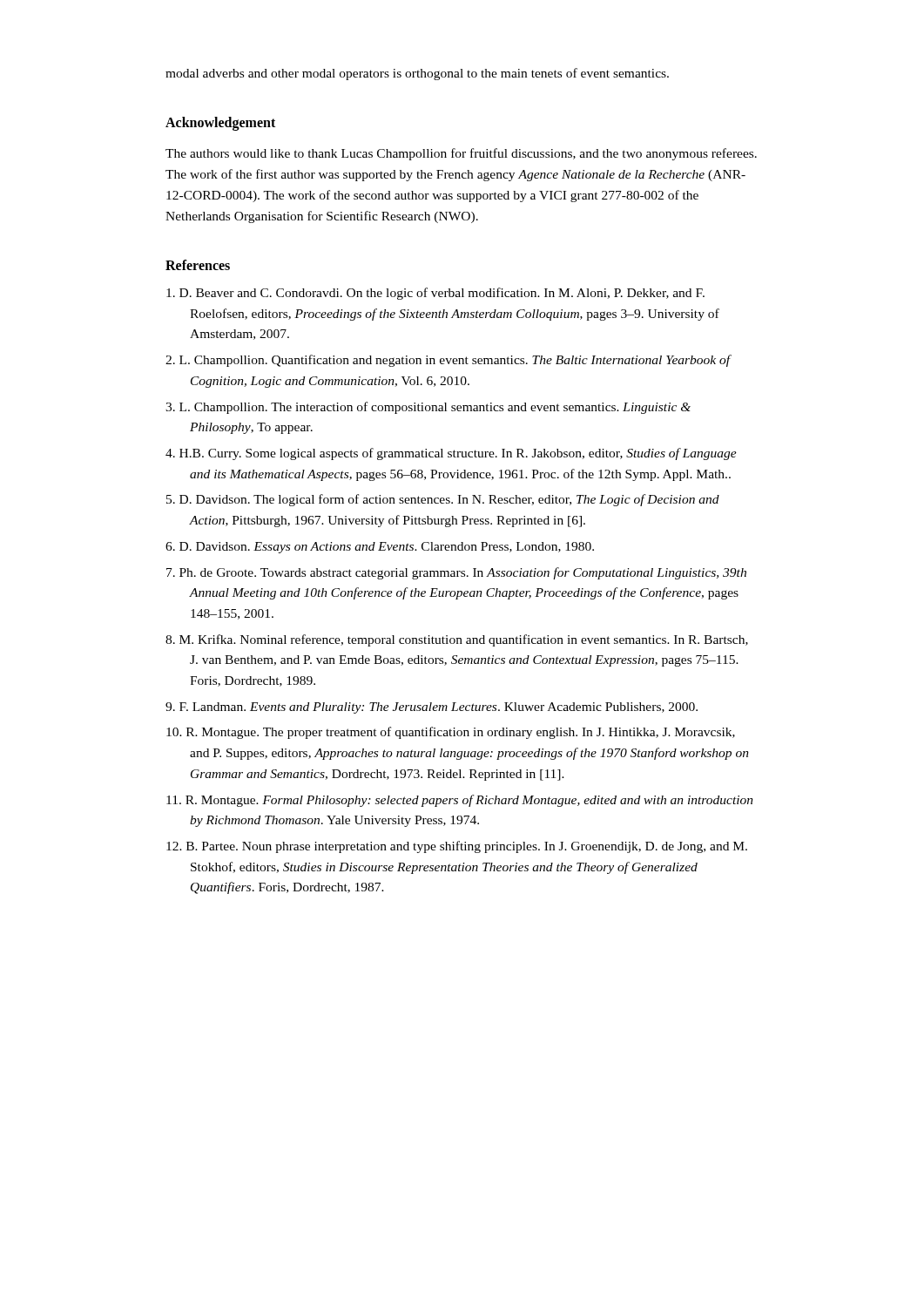Locate the passage starting "9. F. Landman. Events and Plurality: The Jerusalem"
This screenshot has height=1307, width=924.
point(432,706)
